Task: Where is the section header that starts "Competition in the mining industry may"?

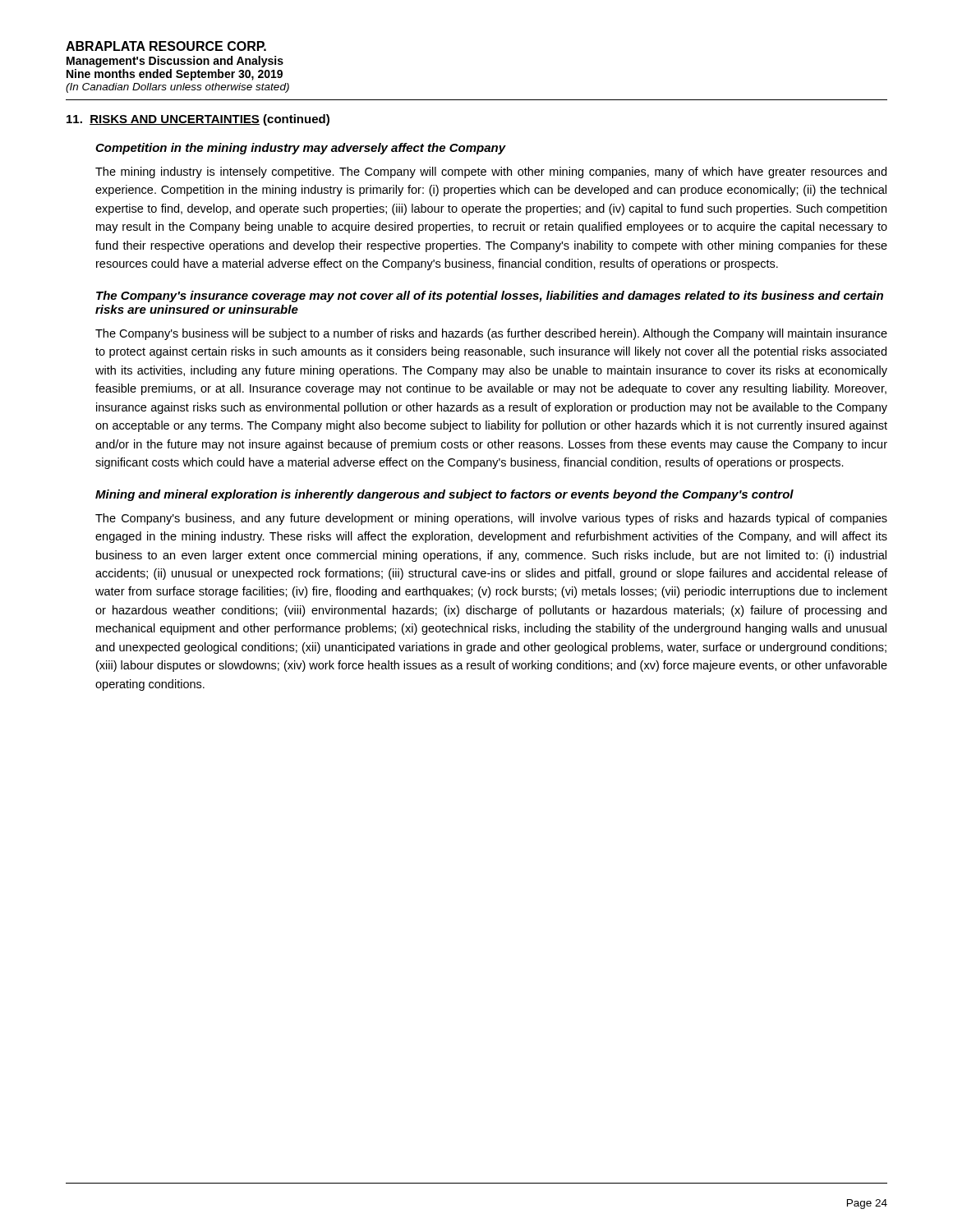Action: [300, 147]
